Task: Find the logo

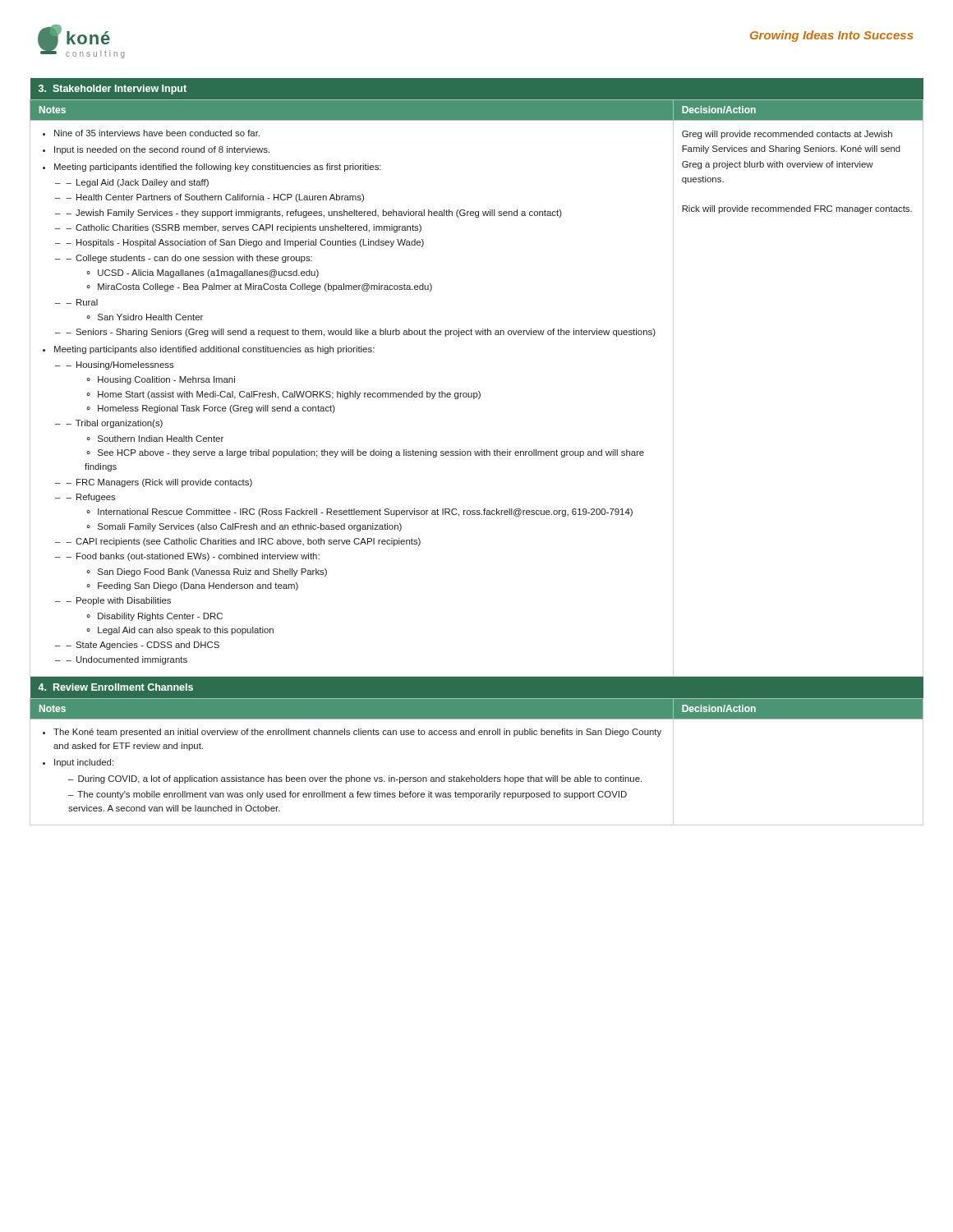Action: (x=83, y=44)
